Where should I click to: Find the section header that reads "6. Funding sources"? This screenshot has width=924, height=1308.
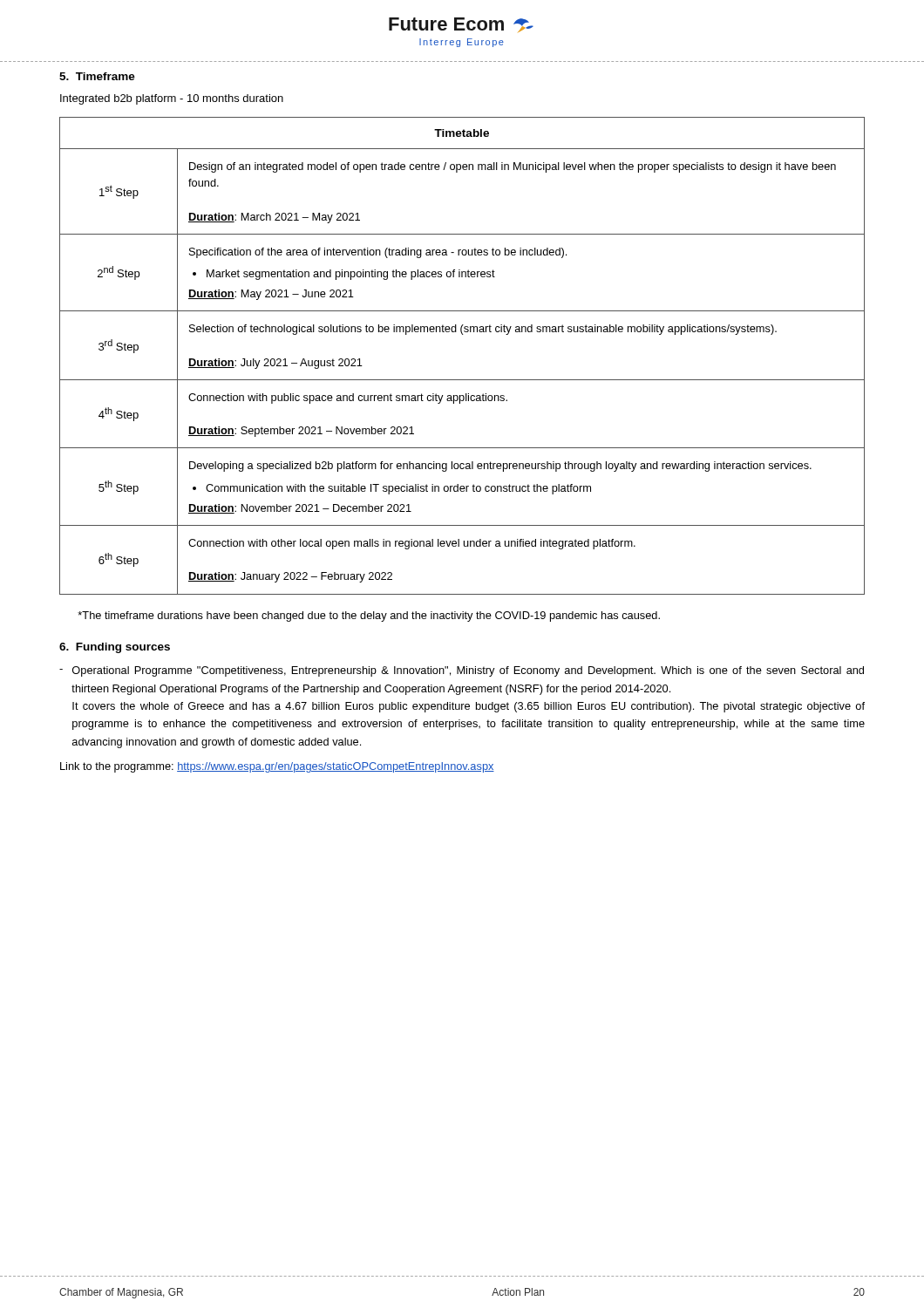[115, 647]
